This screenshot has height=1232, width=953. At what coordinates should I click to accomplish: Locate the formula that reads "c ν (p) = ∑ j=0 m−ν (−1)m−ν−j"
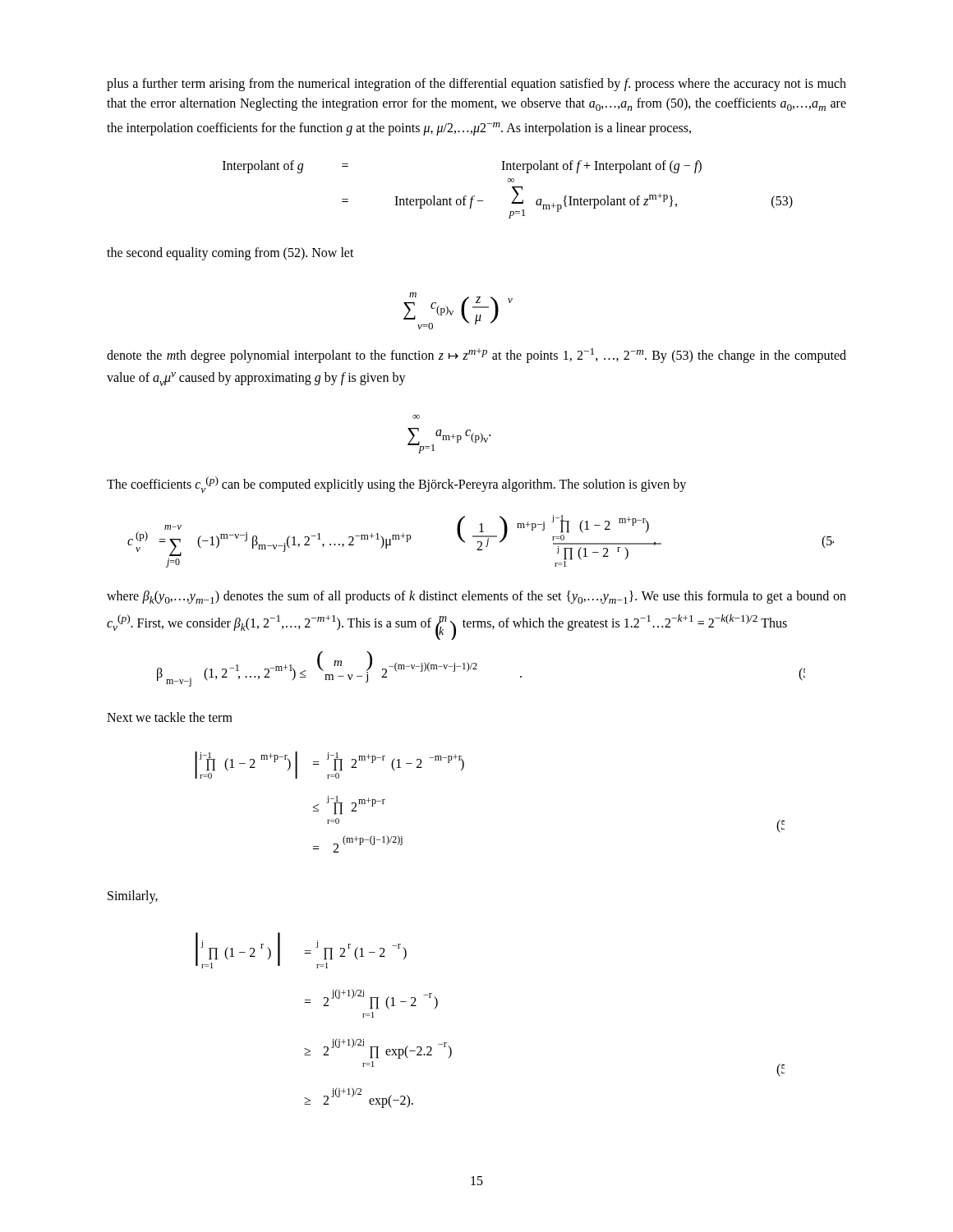[481, 542]
